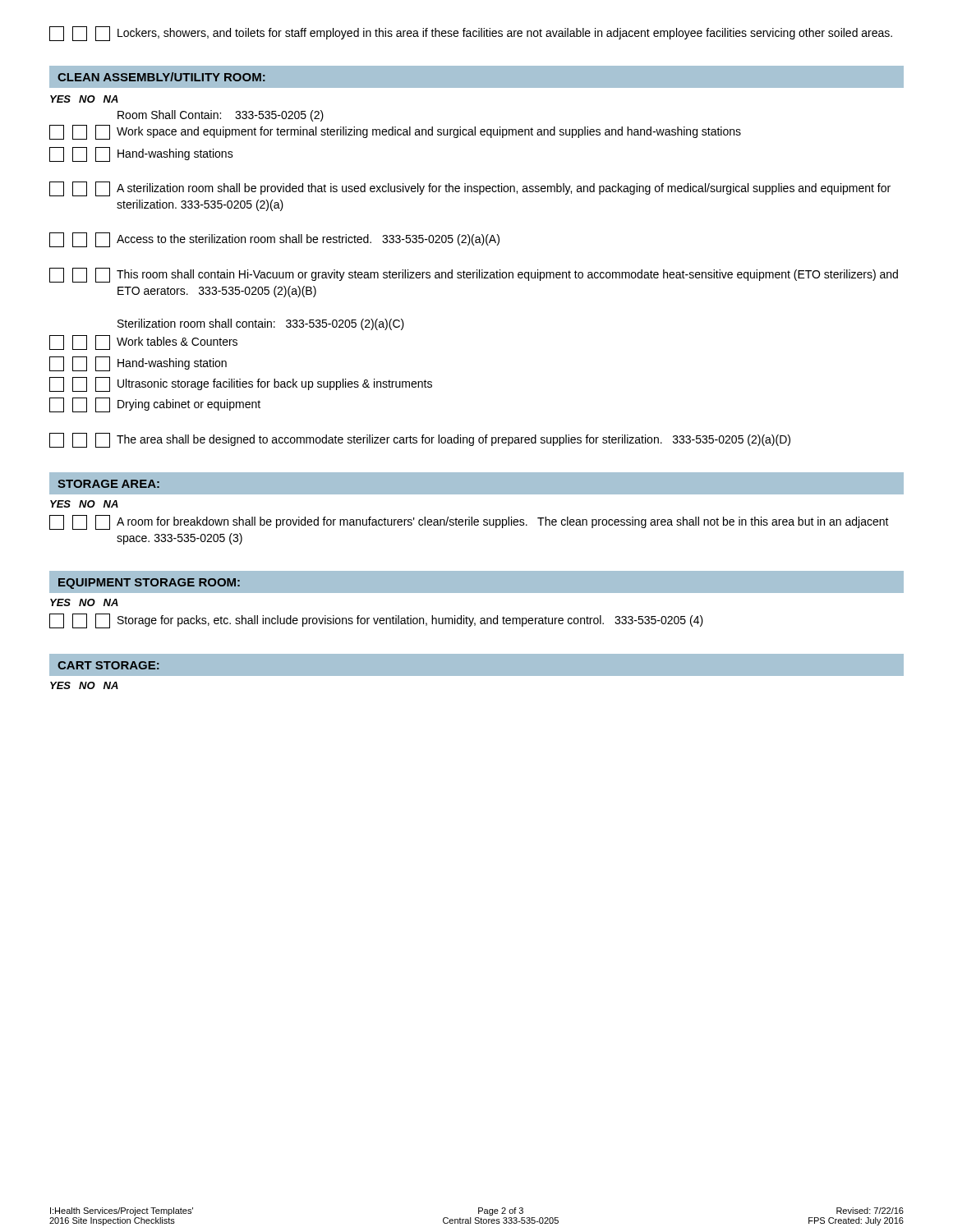This screenshot has height=1232, width=953.
Task: Navigate to the block starting "Work tables & Counters"
Action: tap(143, 342)
